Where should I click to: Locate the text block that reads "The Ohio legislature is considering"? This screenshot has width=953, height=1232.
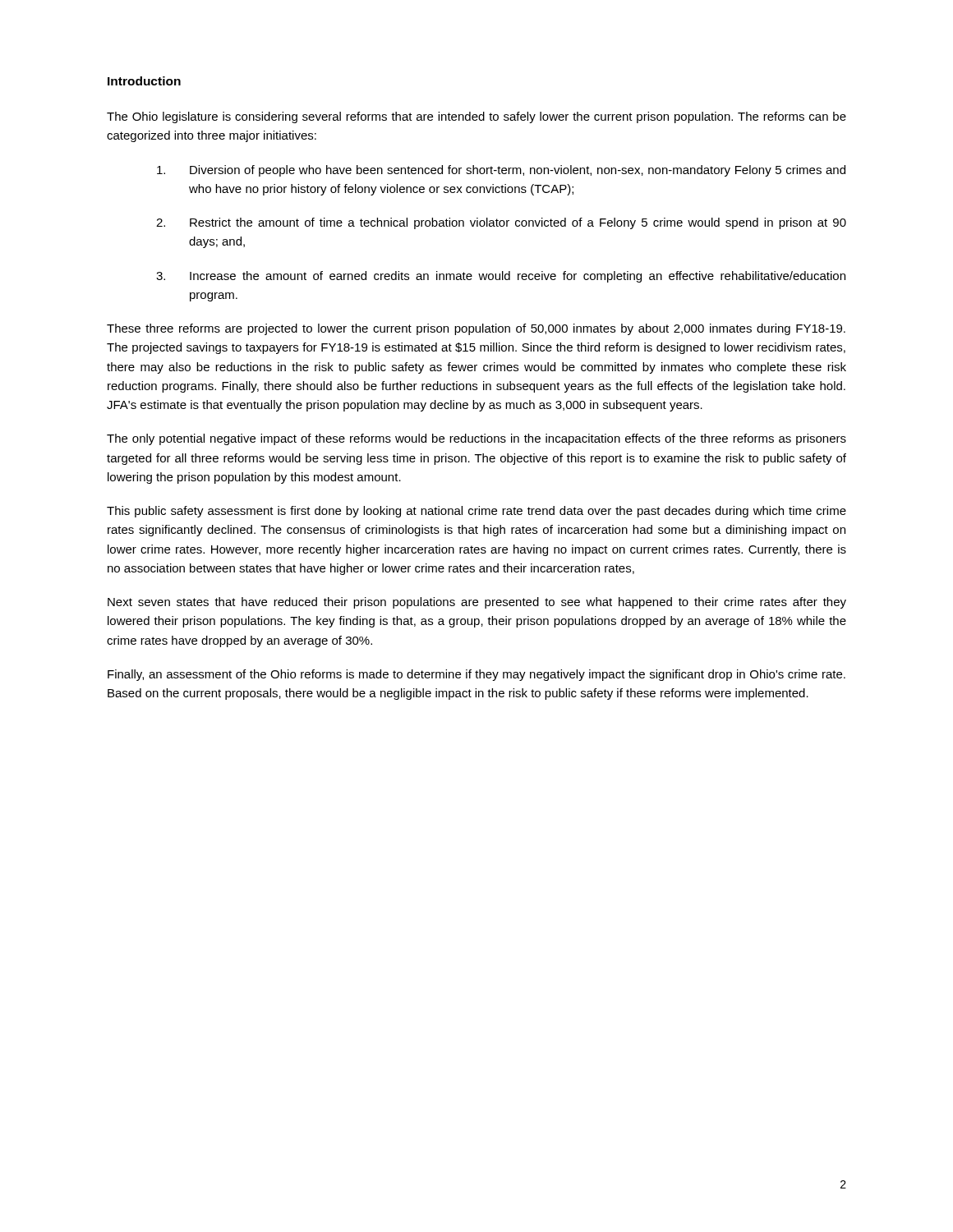click(x=476, y=126)
